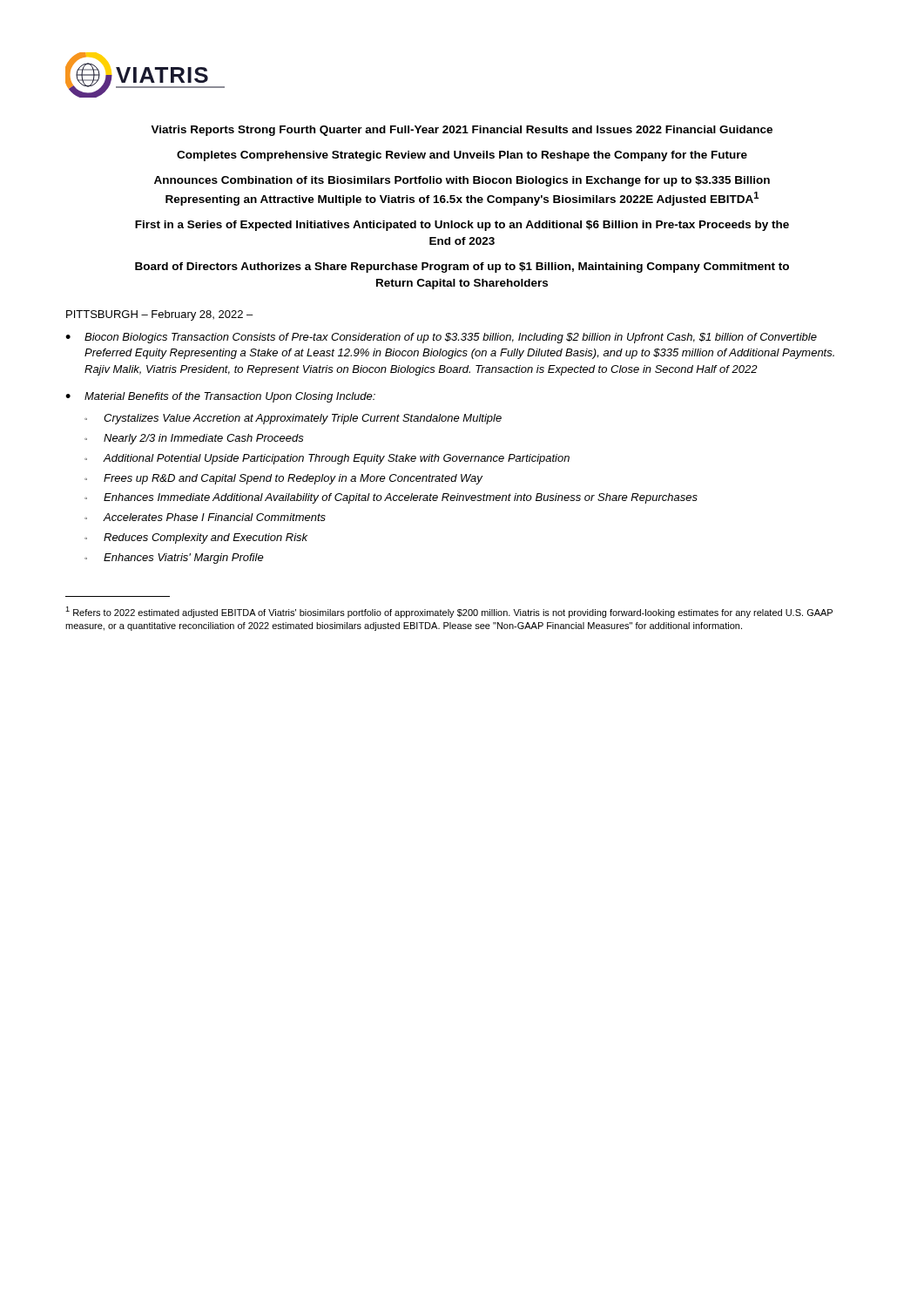Screen dimensions: 1307x924
Task: Select the block starting "◦ Nearly 2/3 in Immediate Cash Proceeds"
Action: (194, 439)
